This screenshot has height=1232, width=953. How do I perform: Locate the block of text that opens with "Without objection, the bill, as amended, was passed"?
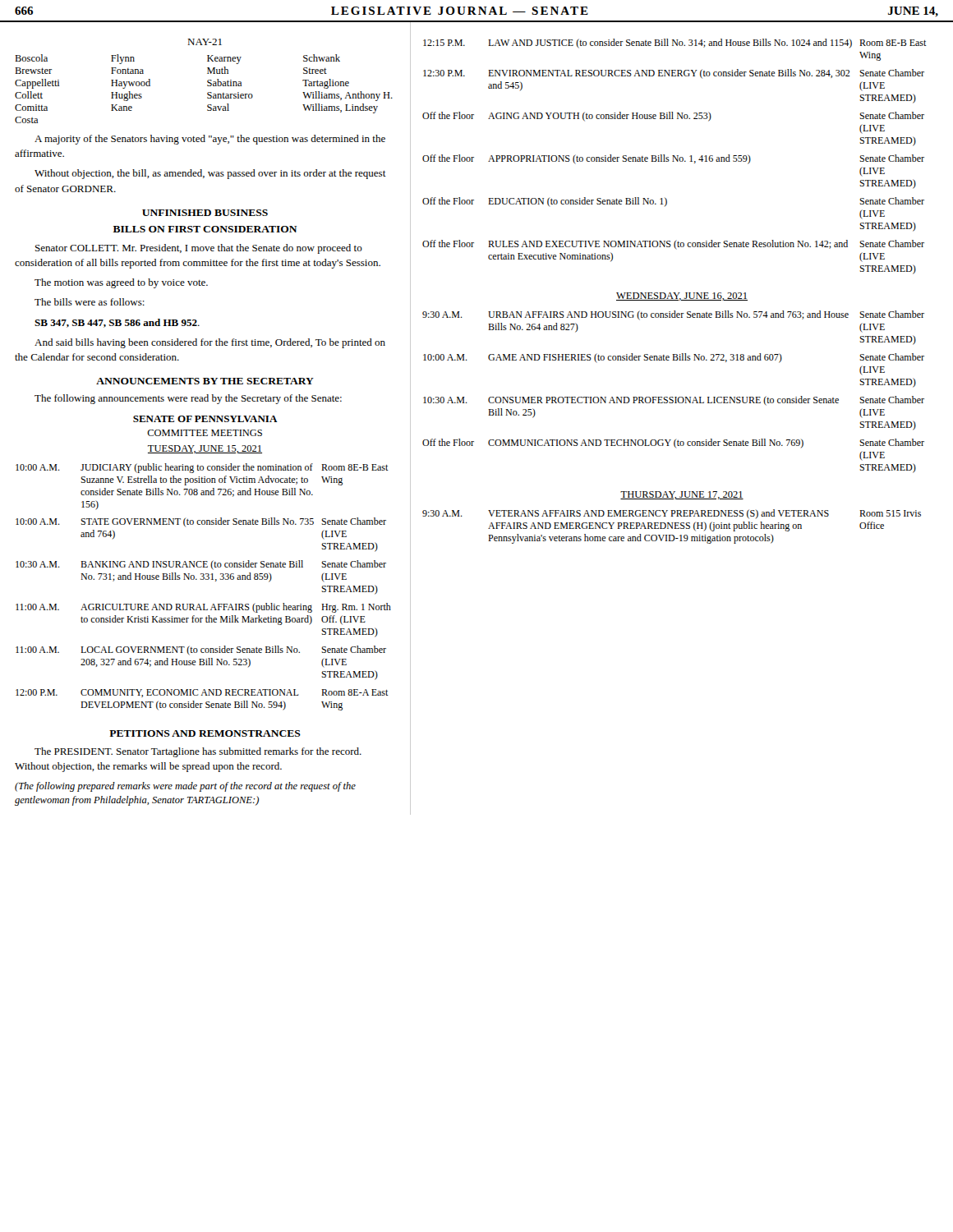(x=200, y=181)
